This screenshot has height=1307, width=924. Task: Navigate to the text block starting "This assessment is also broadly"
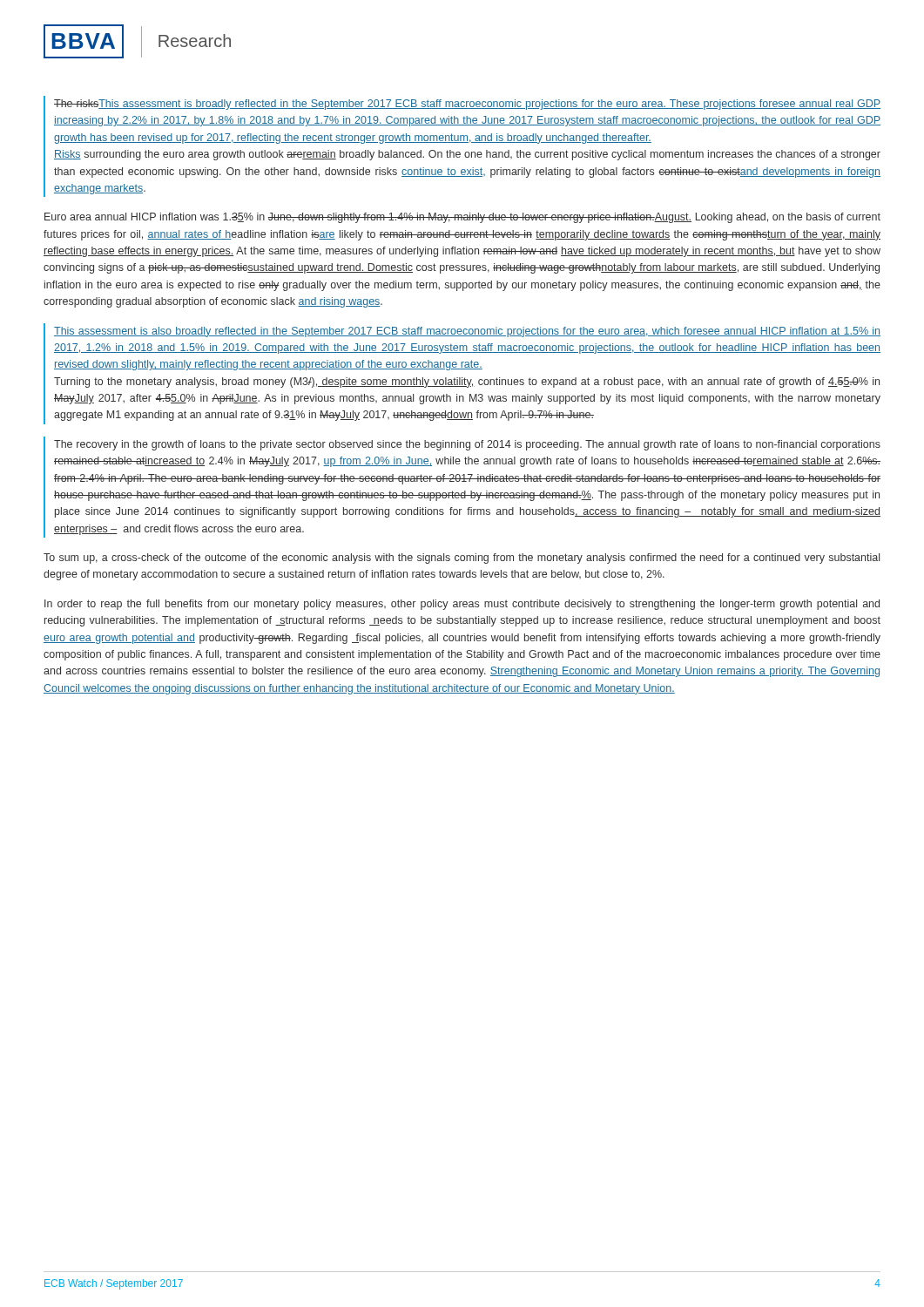[x=467, y=373]
